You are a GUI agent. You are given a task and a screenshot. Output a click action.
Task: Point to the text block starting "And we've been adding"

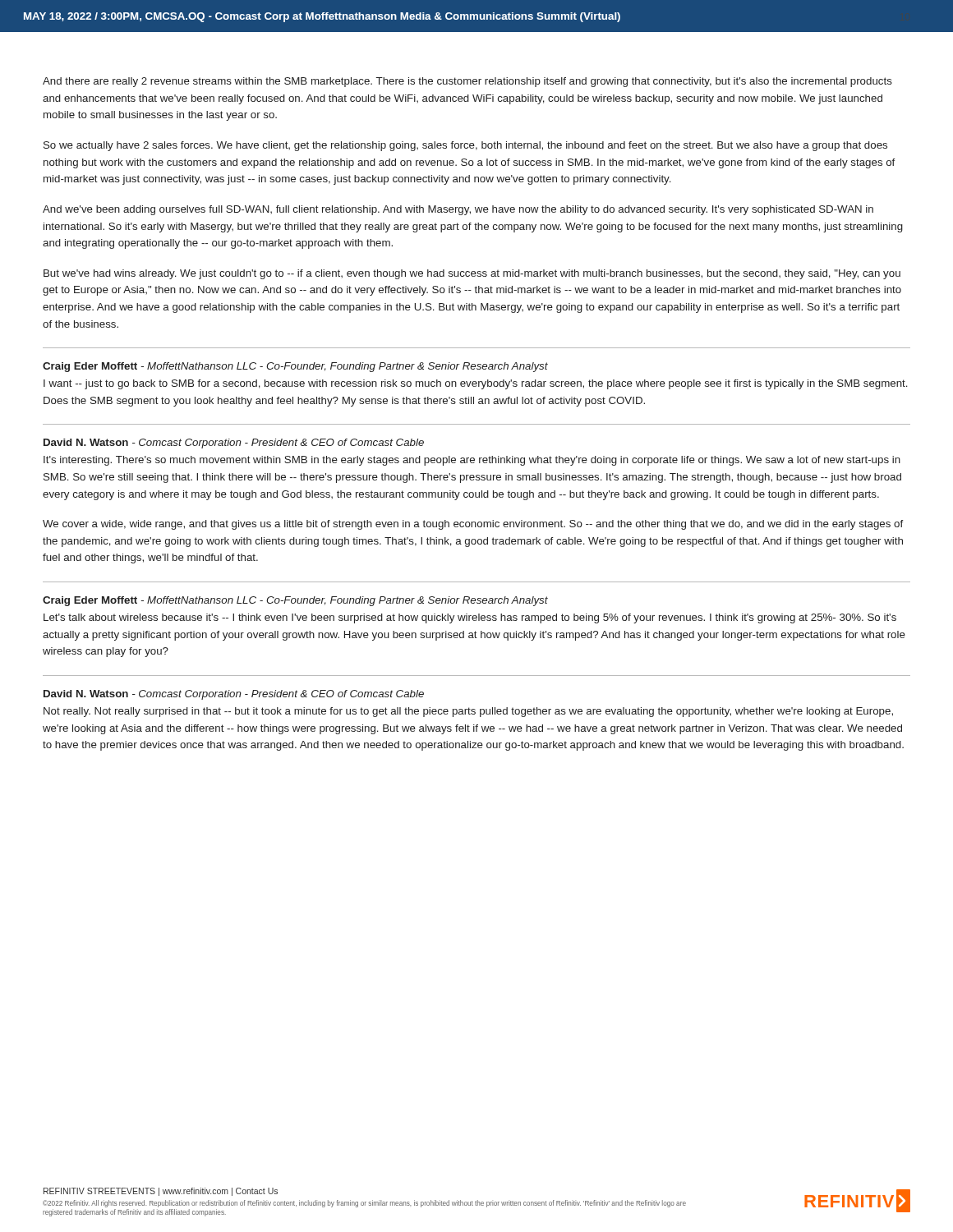point(473,226)
